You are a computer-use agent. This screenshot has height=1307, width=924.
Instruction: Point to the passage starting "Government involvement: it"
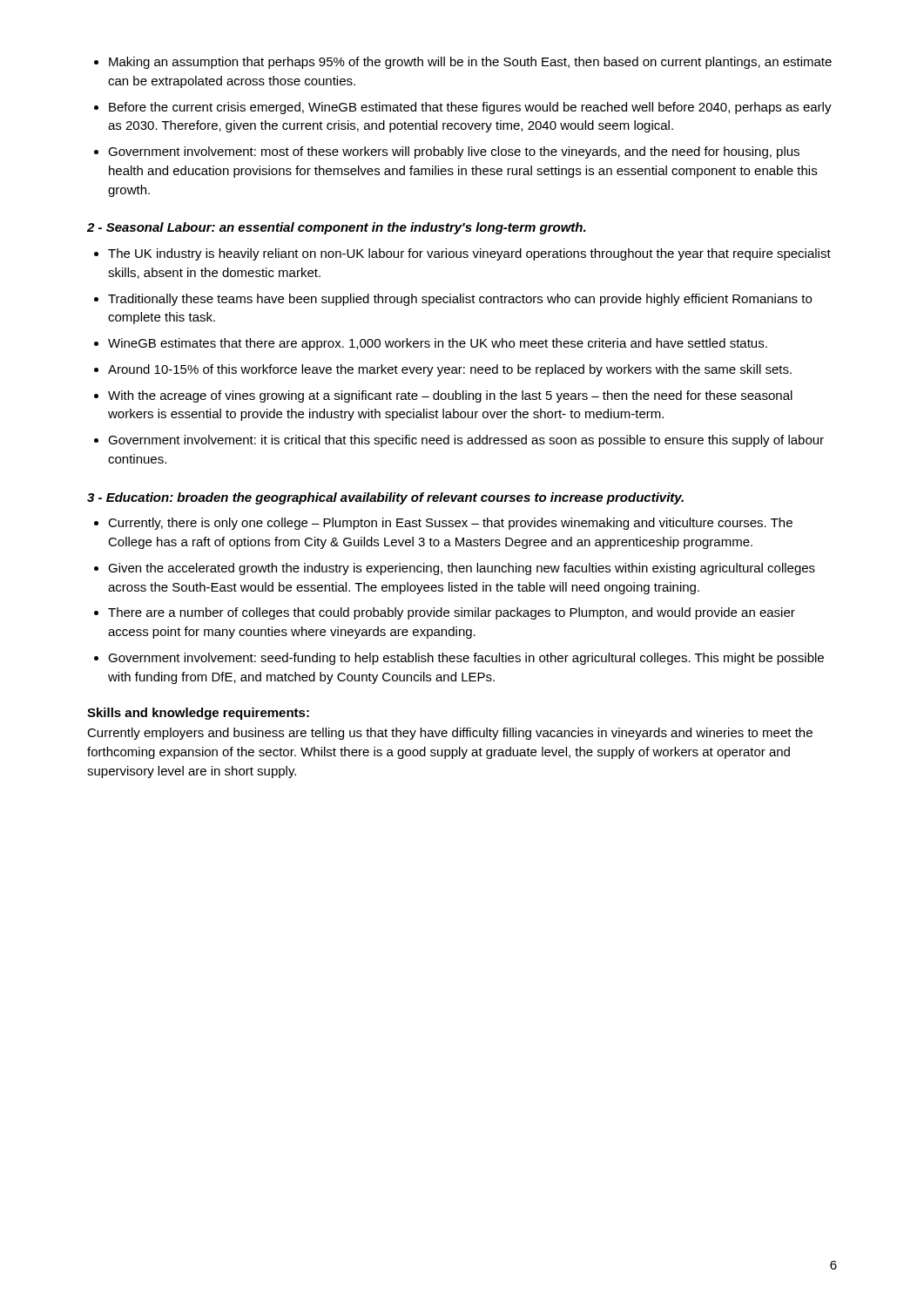(x=472, y=449)
